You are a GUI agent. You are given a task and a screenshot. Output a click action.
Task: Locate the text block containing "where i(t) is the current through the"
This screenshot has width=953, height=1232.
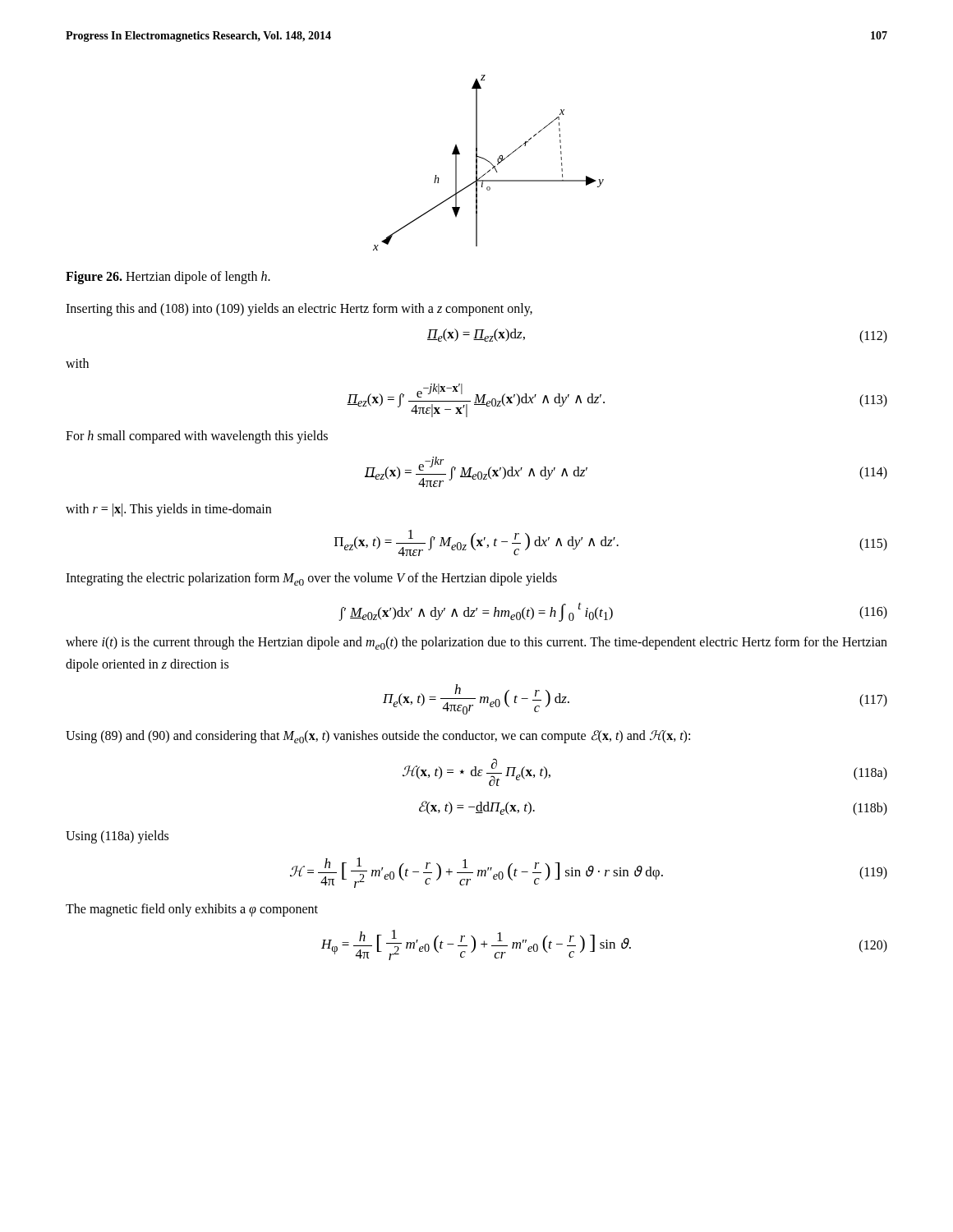coord(476,653)
